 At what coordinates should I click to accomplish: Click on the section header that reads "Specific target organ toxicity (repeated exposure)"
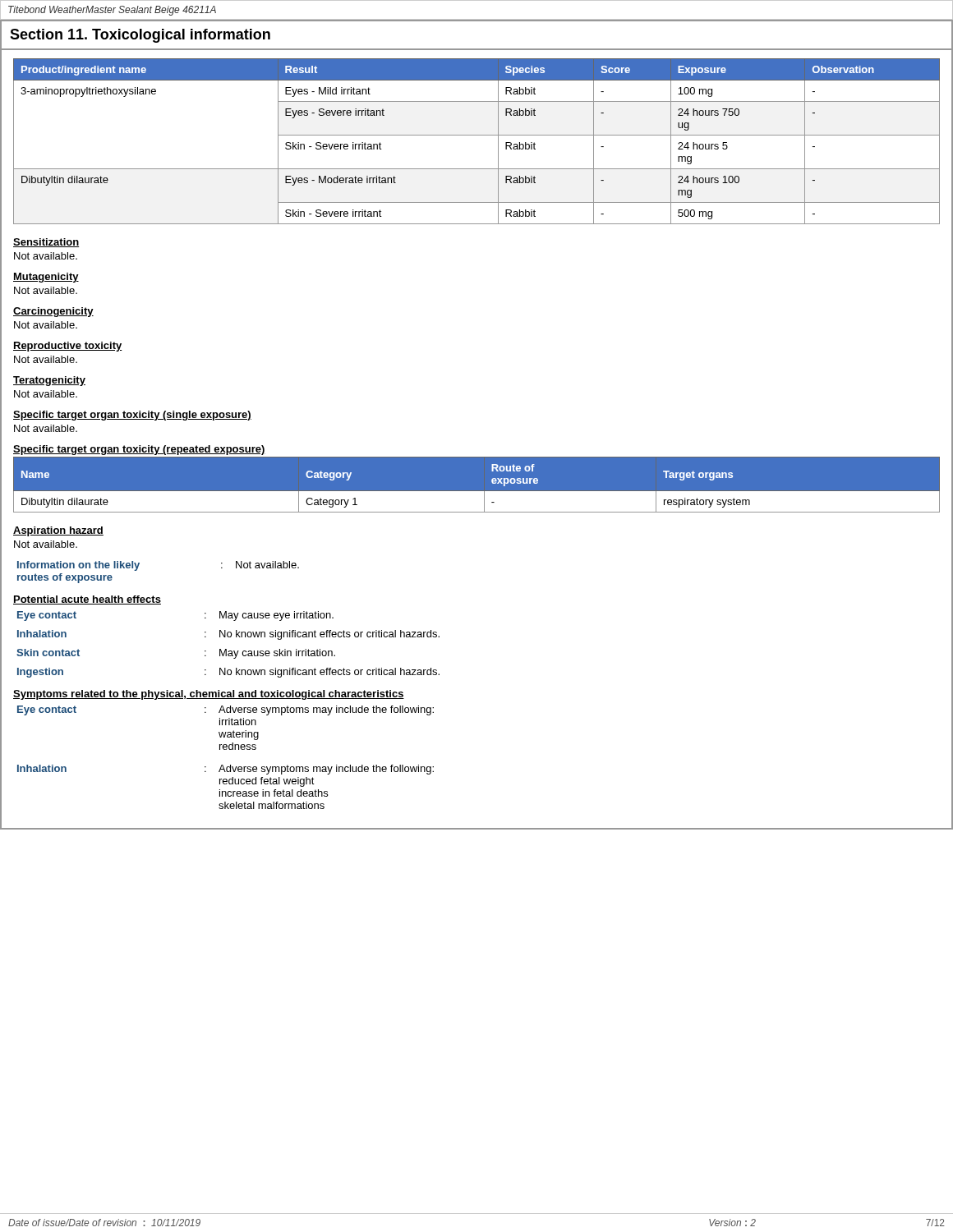pos(476,449)
